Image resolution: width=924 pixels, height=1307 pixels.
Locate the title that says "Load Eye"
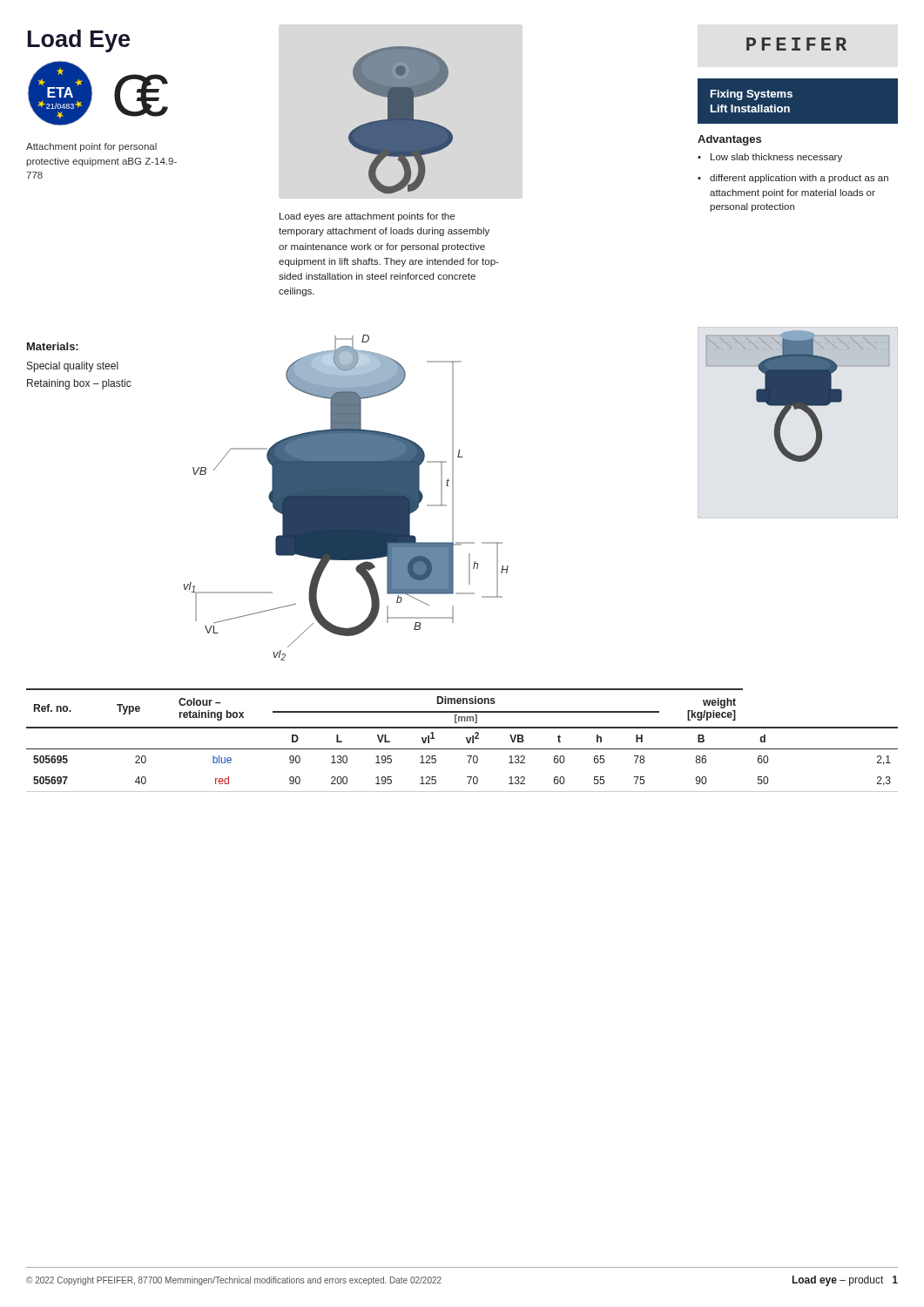pyautogui.click(x=78, y=39)
